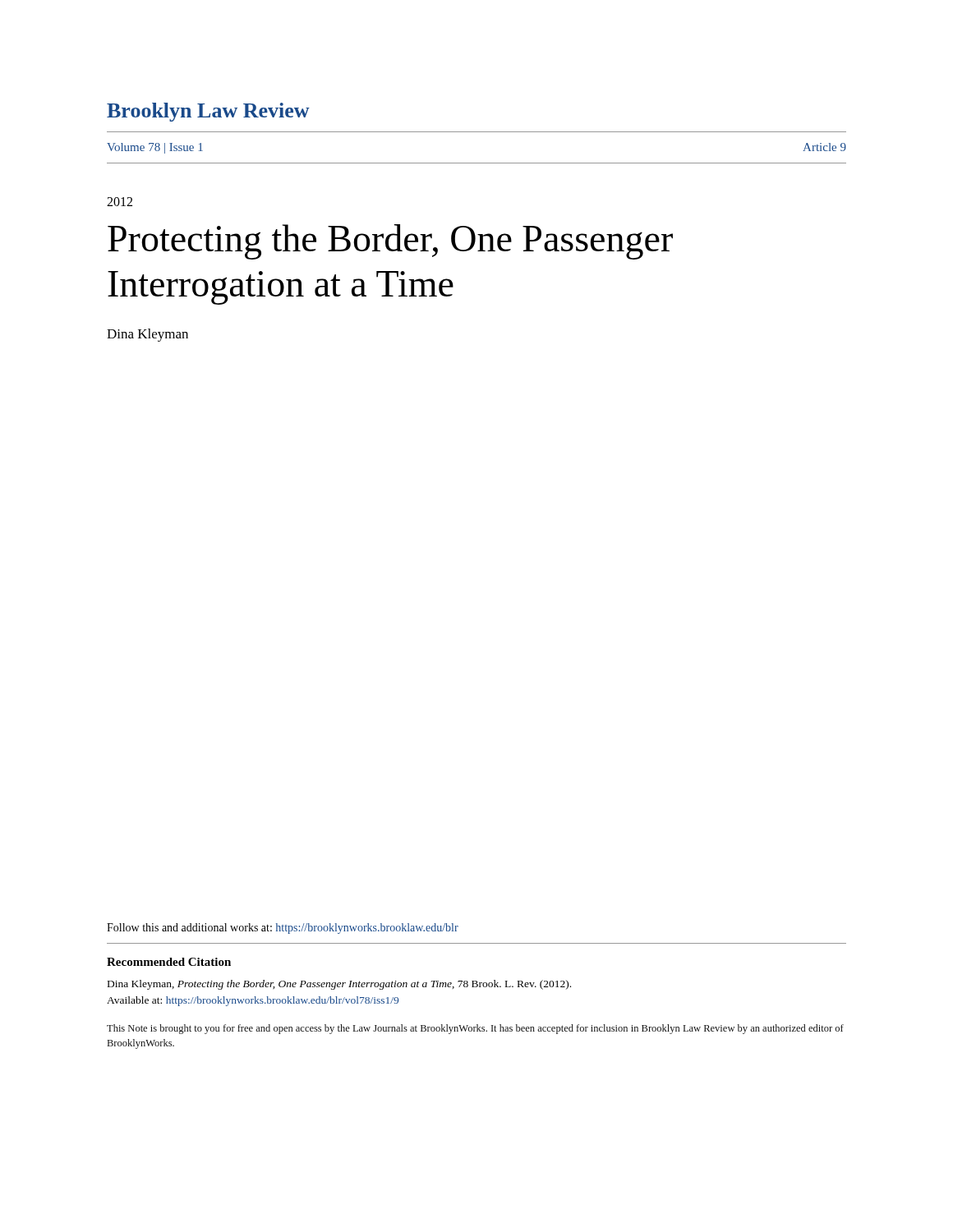Screen dimensions: 1232x953
Task: Find the element starting "Protecting the Border, One Passenger Interrogation at"
Action: (x=476, y=261)
